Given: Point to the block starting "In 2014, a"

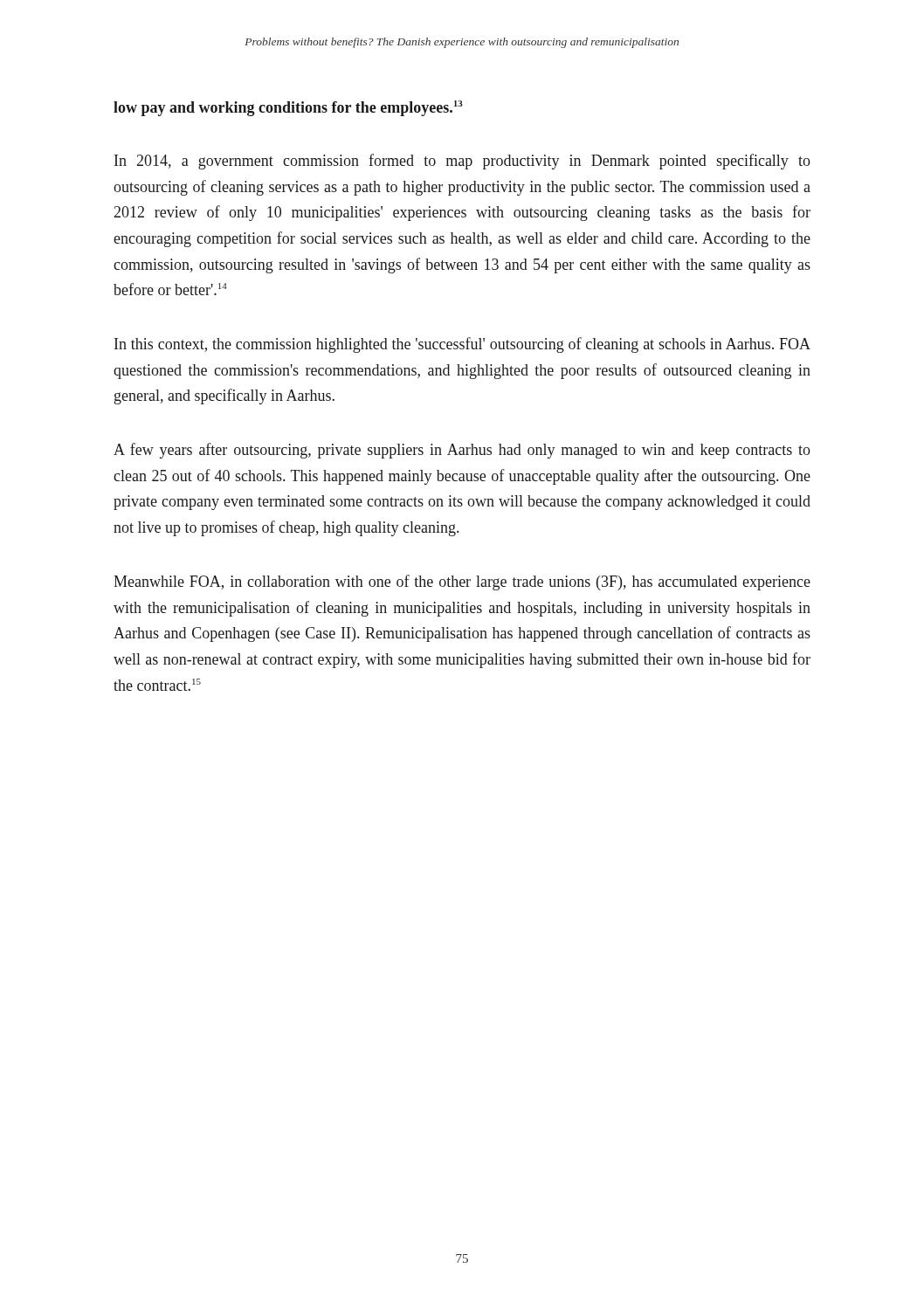Looking at the screenshot, I should [x=462, y=225].
